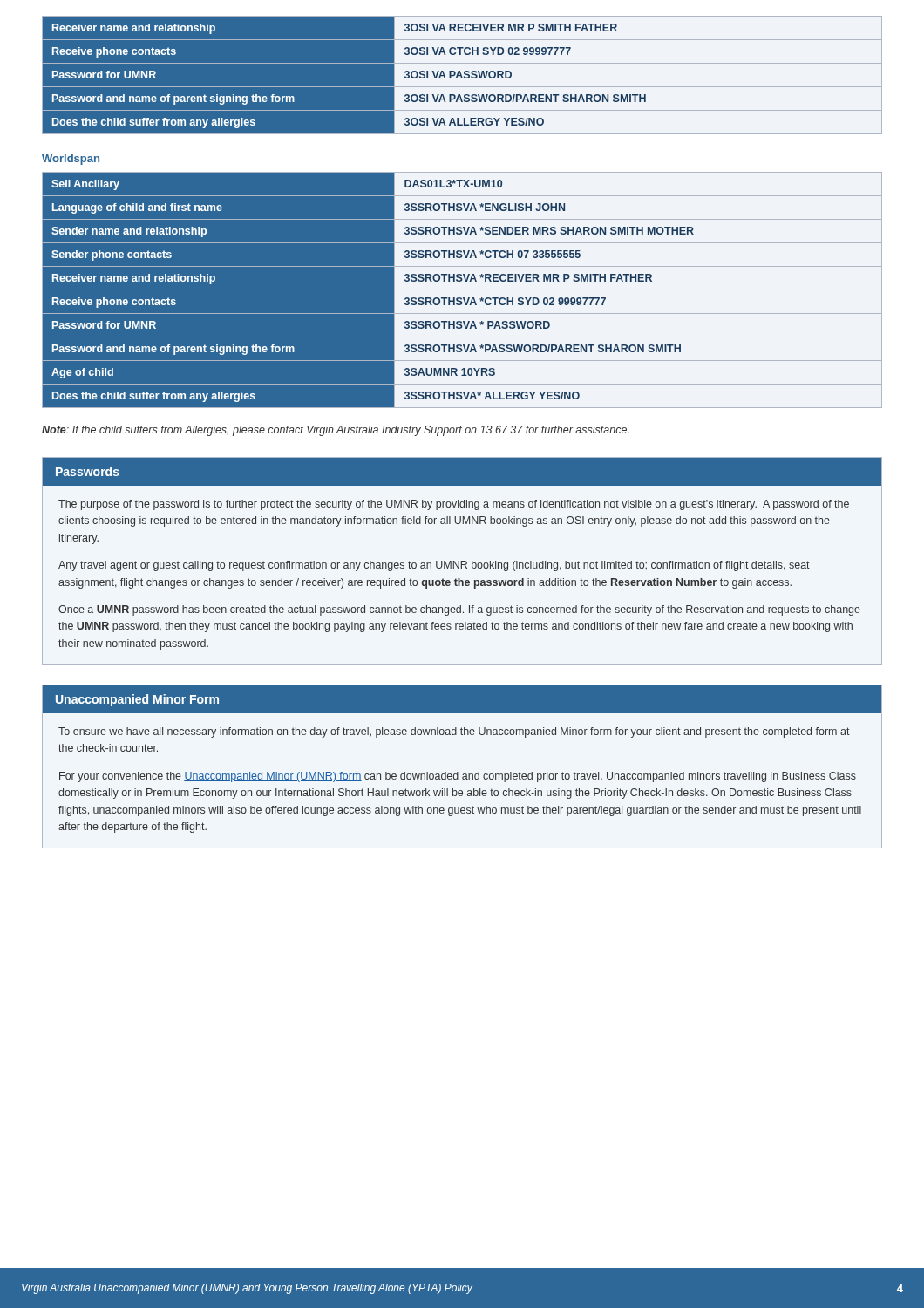Locate the text block with the text "For your convenience the Unaccompanied Minor (UMNR)"
This screenshot has height=1308, width=924.
tap(462, 802)
